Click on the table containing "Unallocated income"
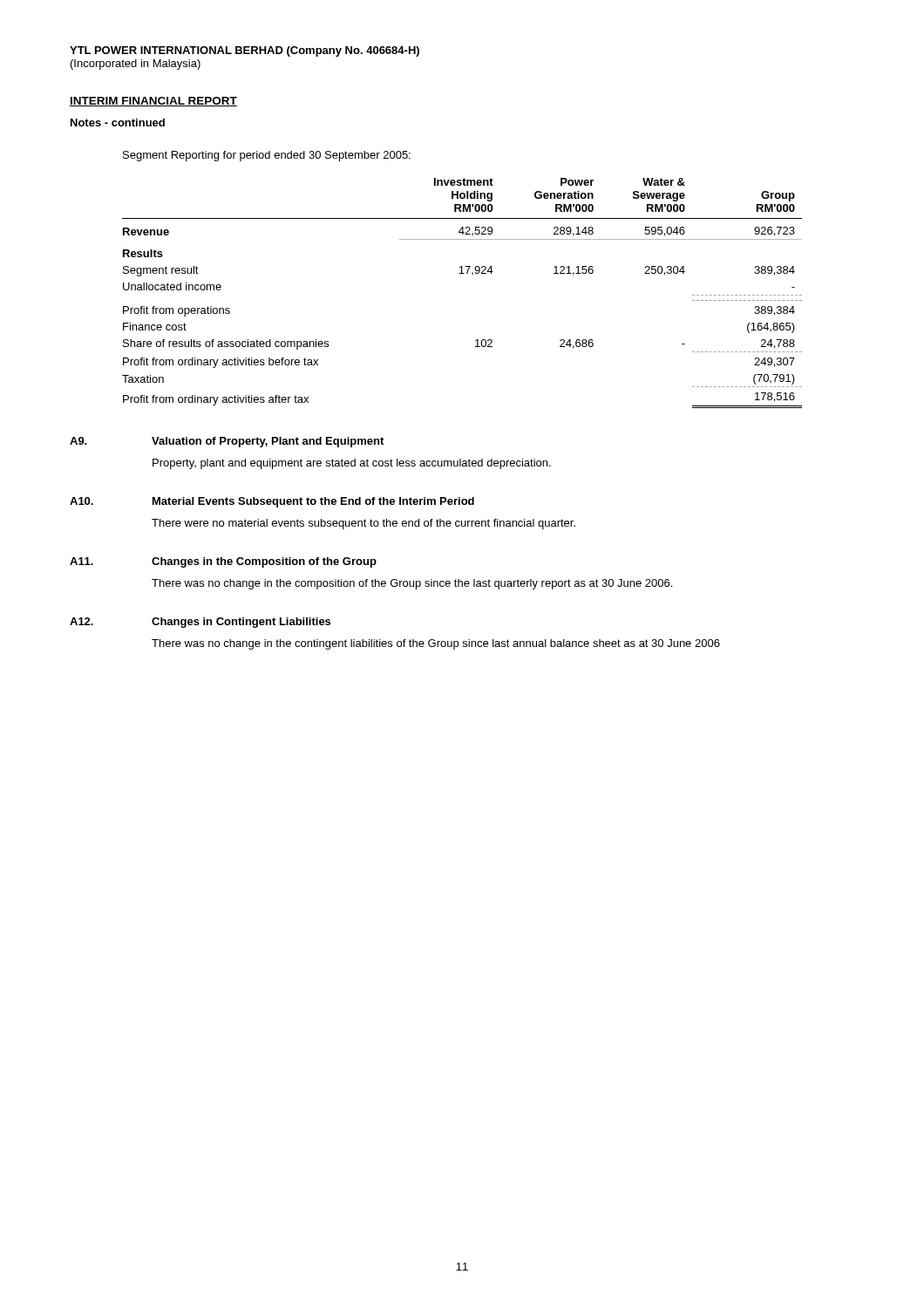This screenshot has width=924, height=1308. (488, 291)
